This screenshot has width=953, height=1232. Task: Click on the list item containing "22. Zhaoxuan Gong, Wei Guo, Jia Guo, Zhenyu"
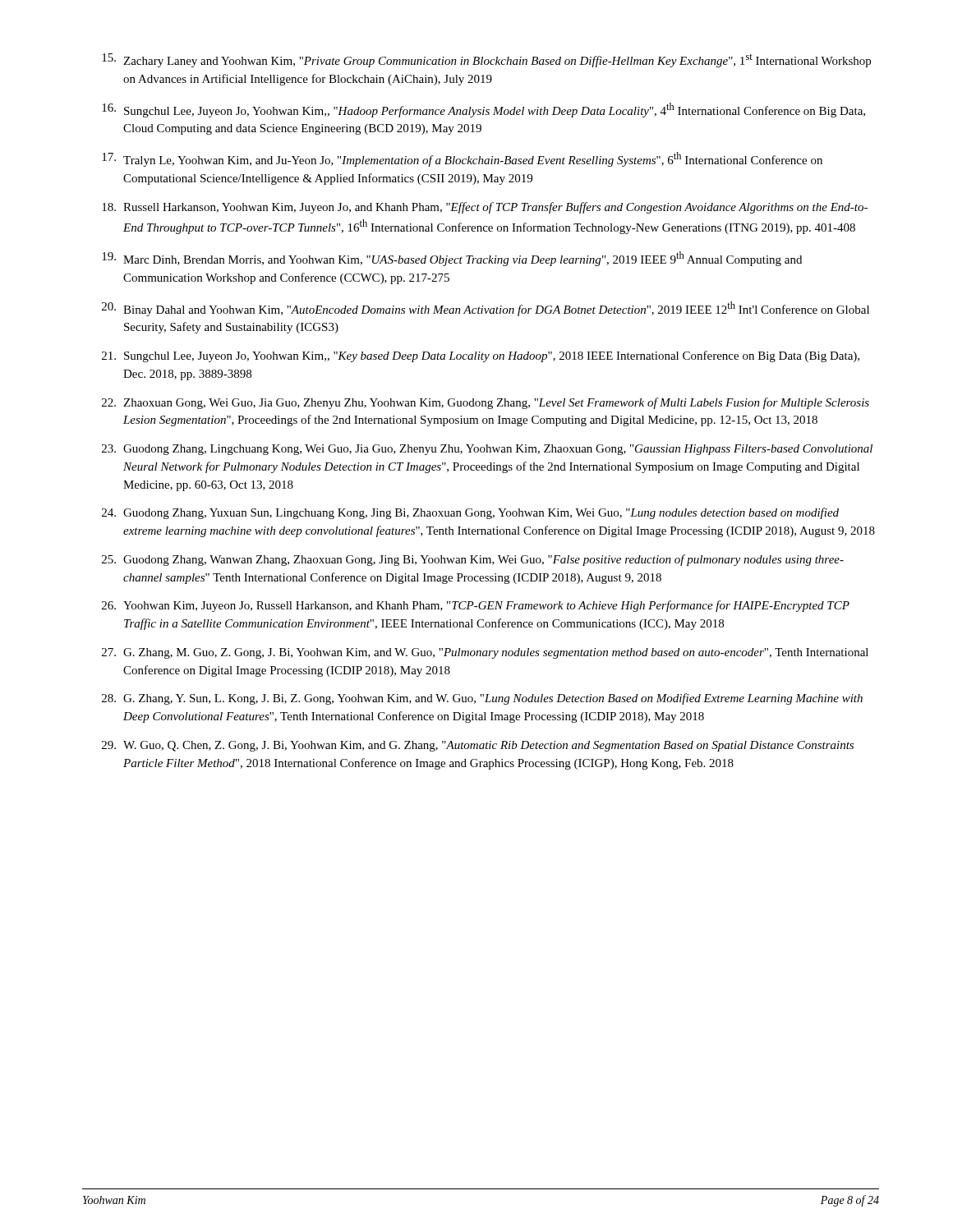pyautogui.click(x=481, y=412)
